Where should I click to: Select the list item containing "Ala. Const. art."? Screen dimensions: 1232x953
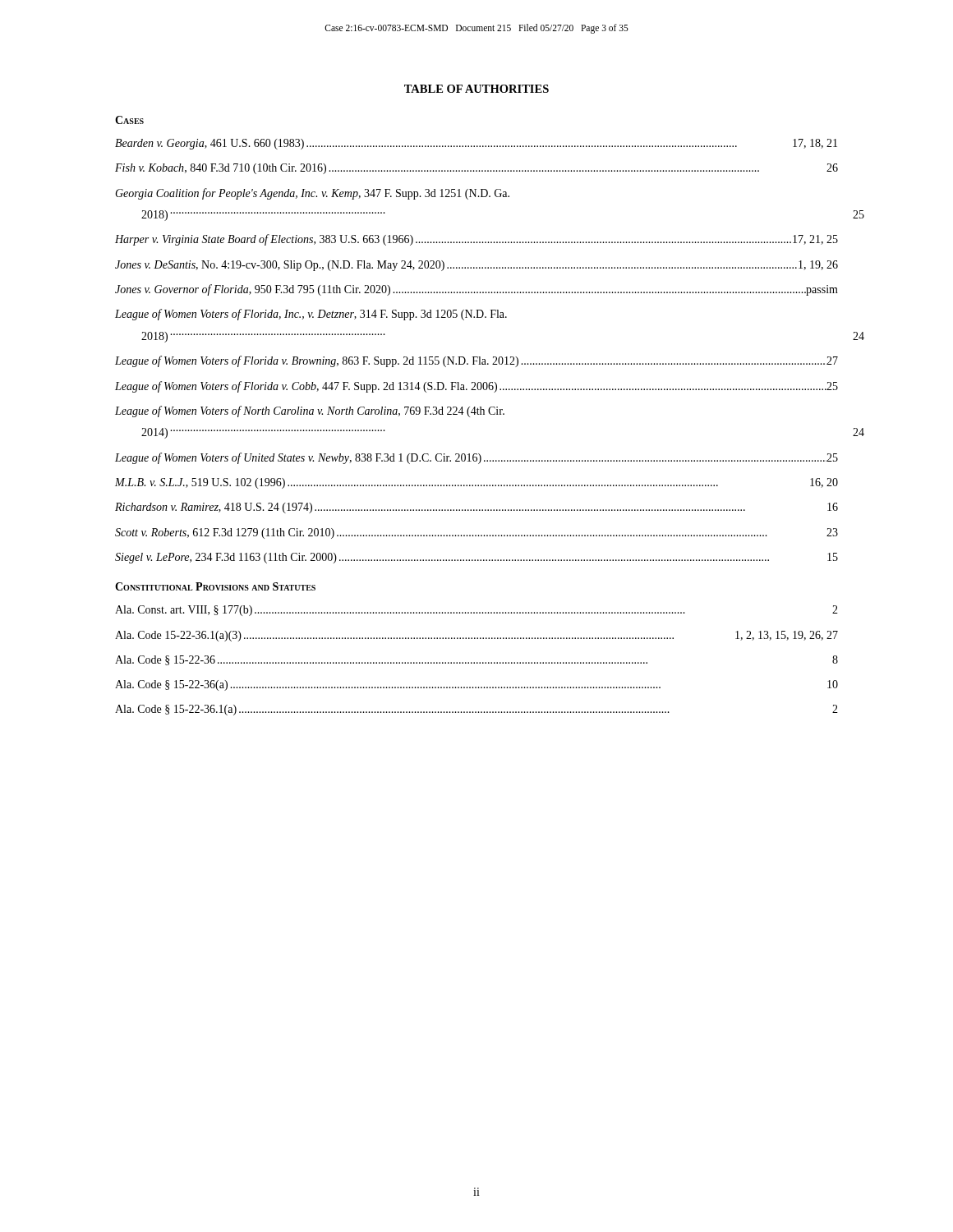pos(476,611)
